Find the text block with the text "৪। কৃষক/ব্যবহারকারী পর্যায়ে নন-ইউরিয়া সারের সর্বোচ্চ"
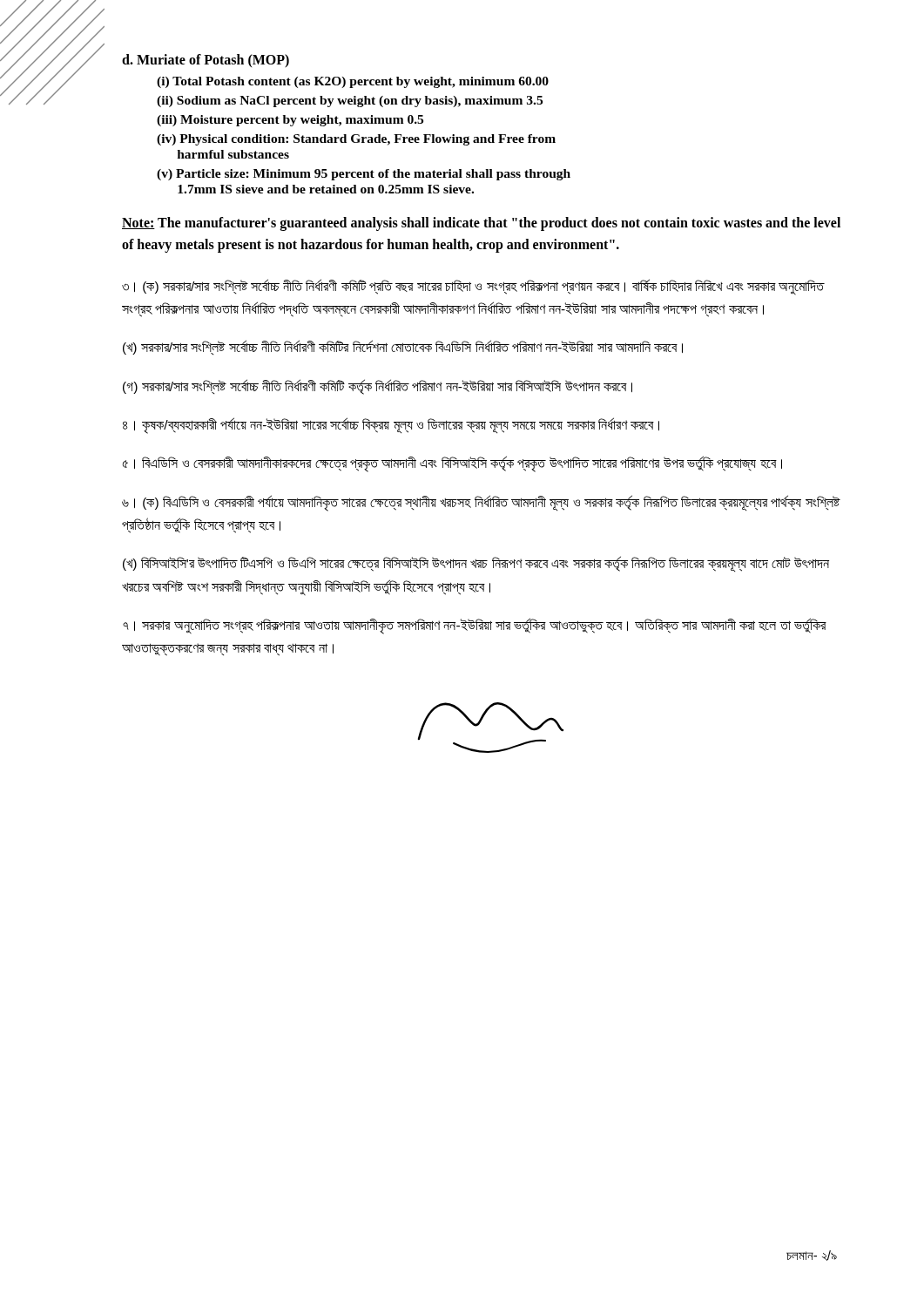924x1307 pixels. pyautogui.click(x=393, y=425)
